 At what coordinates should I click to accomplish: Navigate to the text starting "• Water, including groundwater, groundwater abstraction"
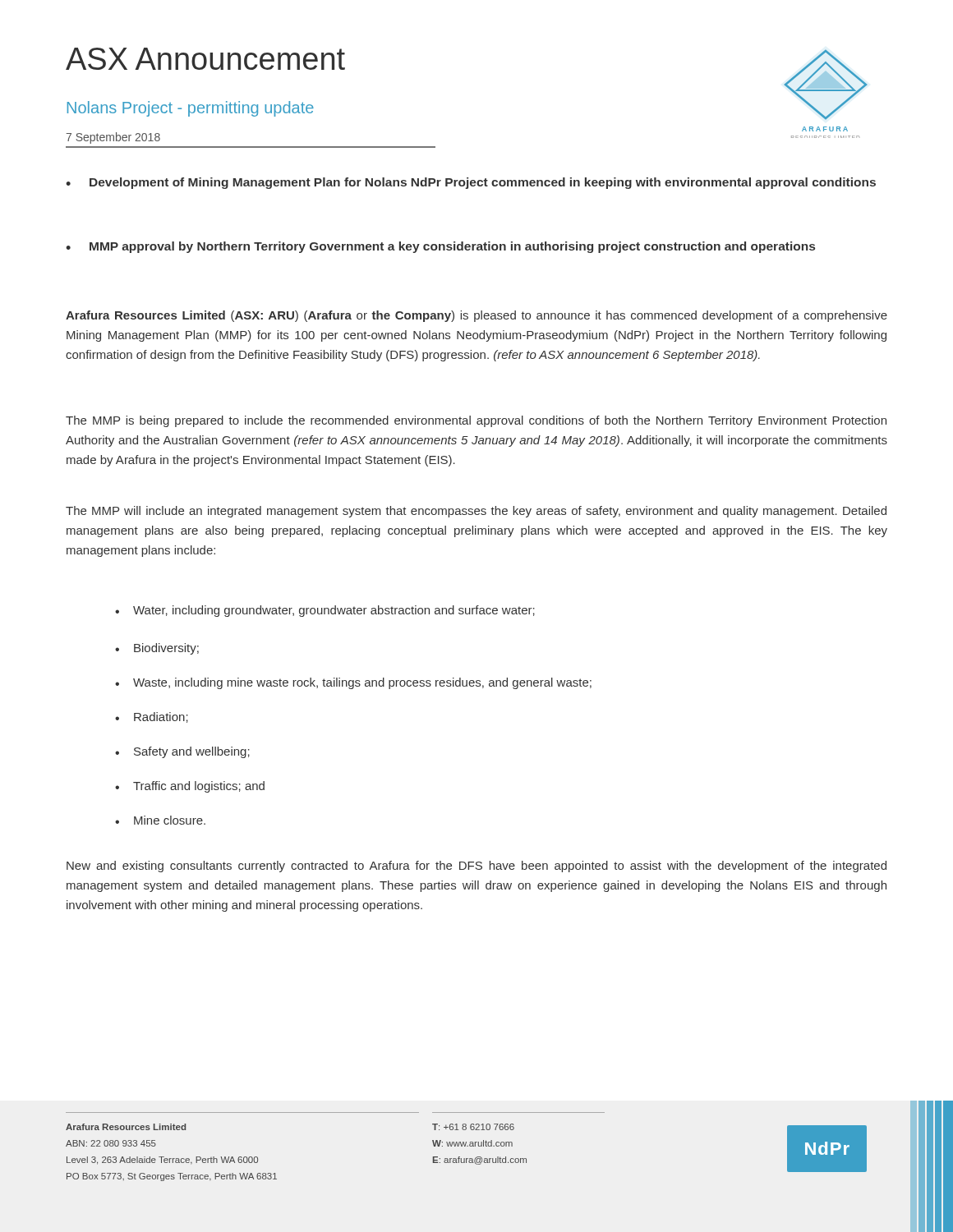[325, 612]
